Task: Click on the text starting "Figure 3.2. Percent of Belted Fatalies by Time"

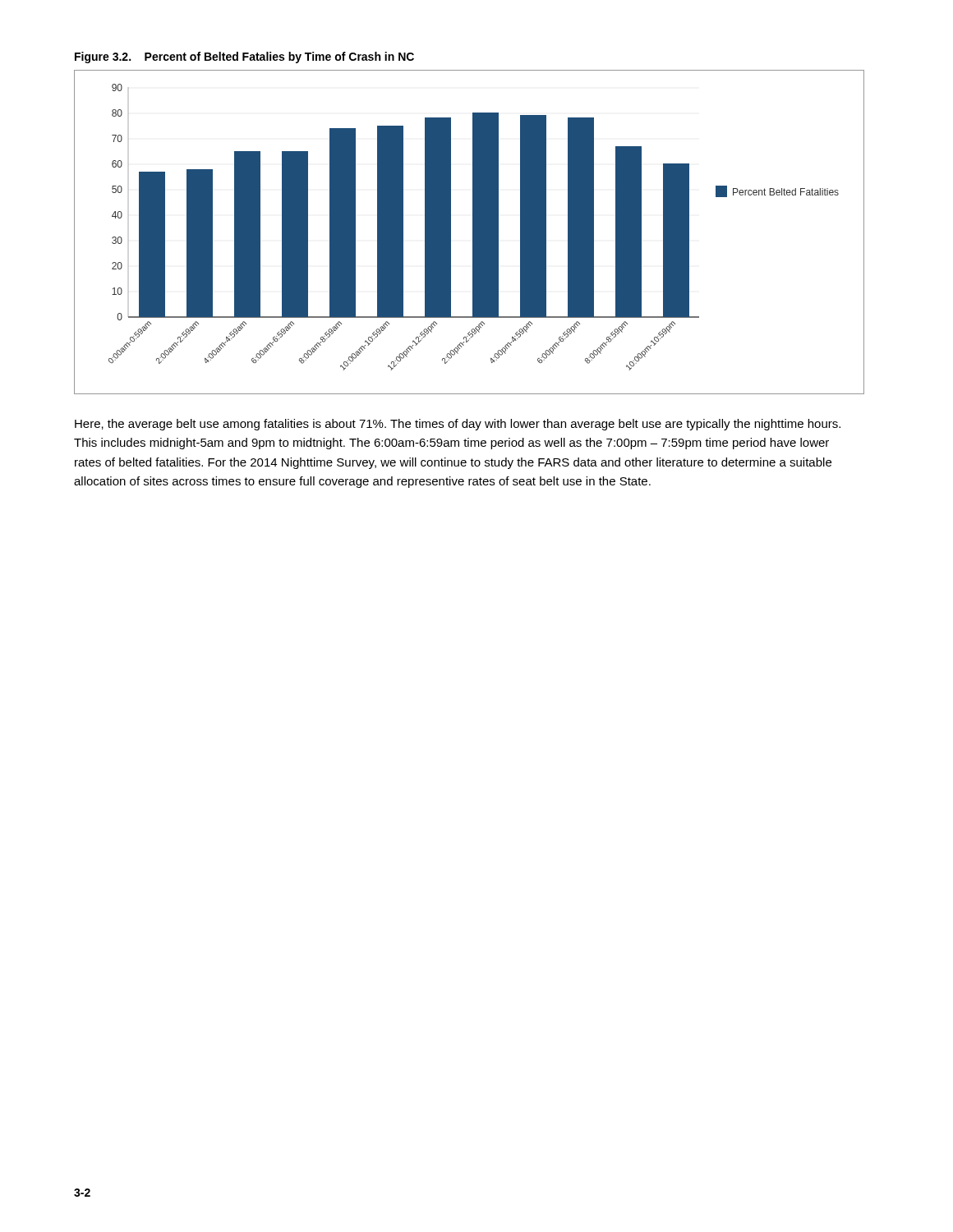Action: 244,57
